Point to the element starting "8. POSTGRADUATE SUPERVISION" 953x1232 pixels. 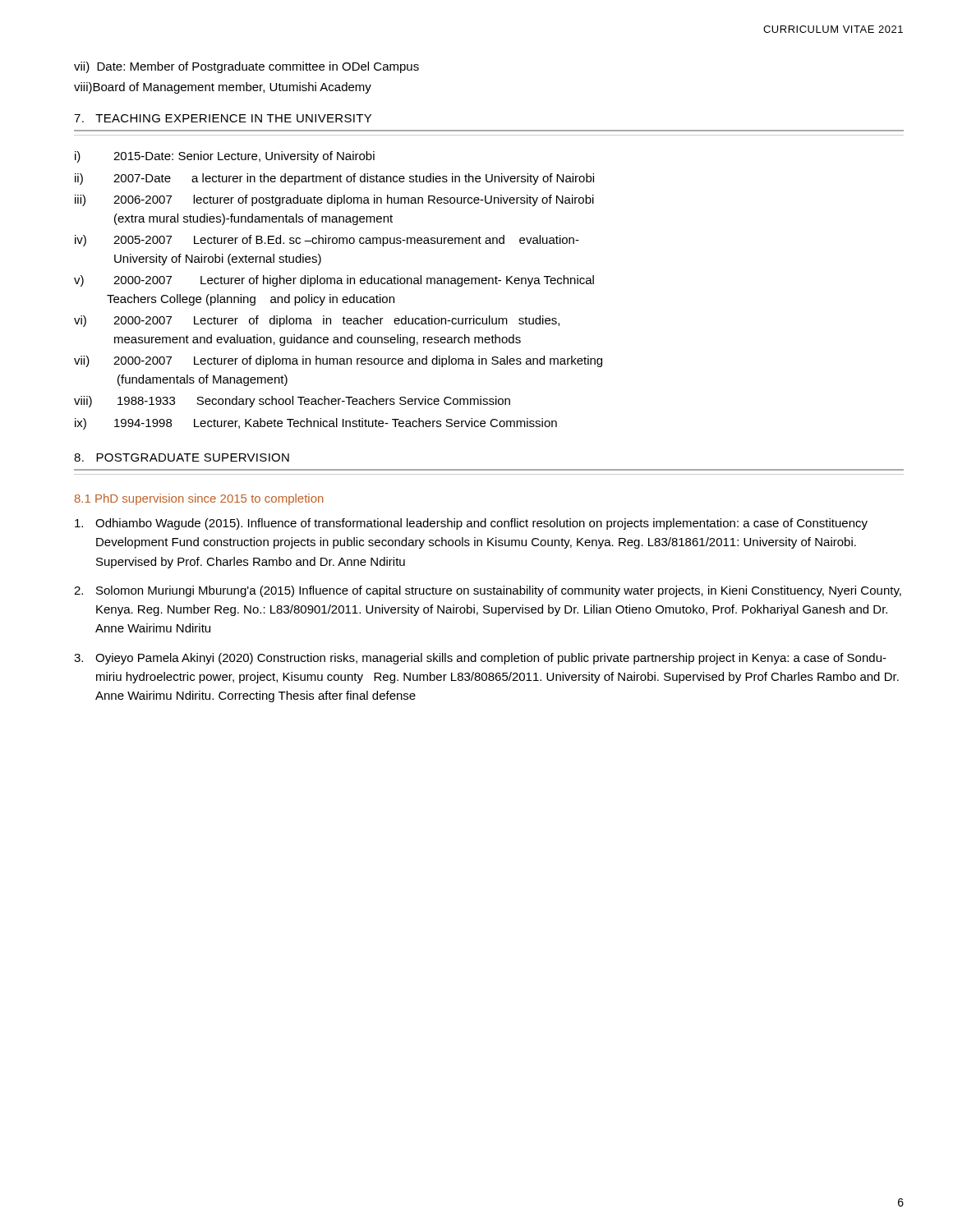click(489, 462)
